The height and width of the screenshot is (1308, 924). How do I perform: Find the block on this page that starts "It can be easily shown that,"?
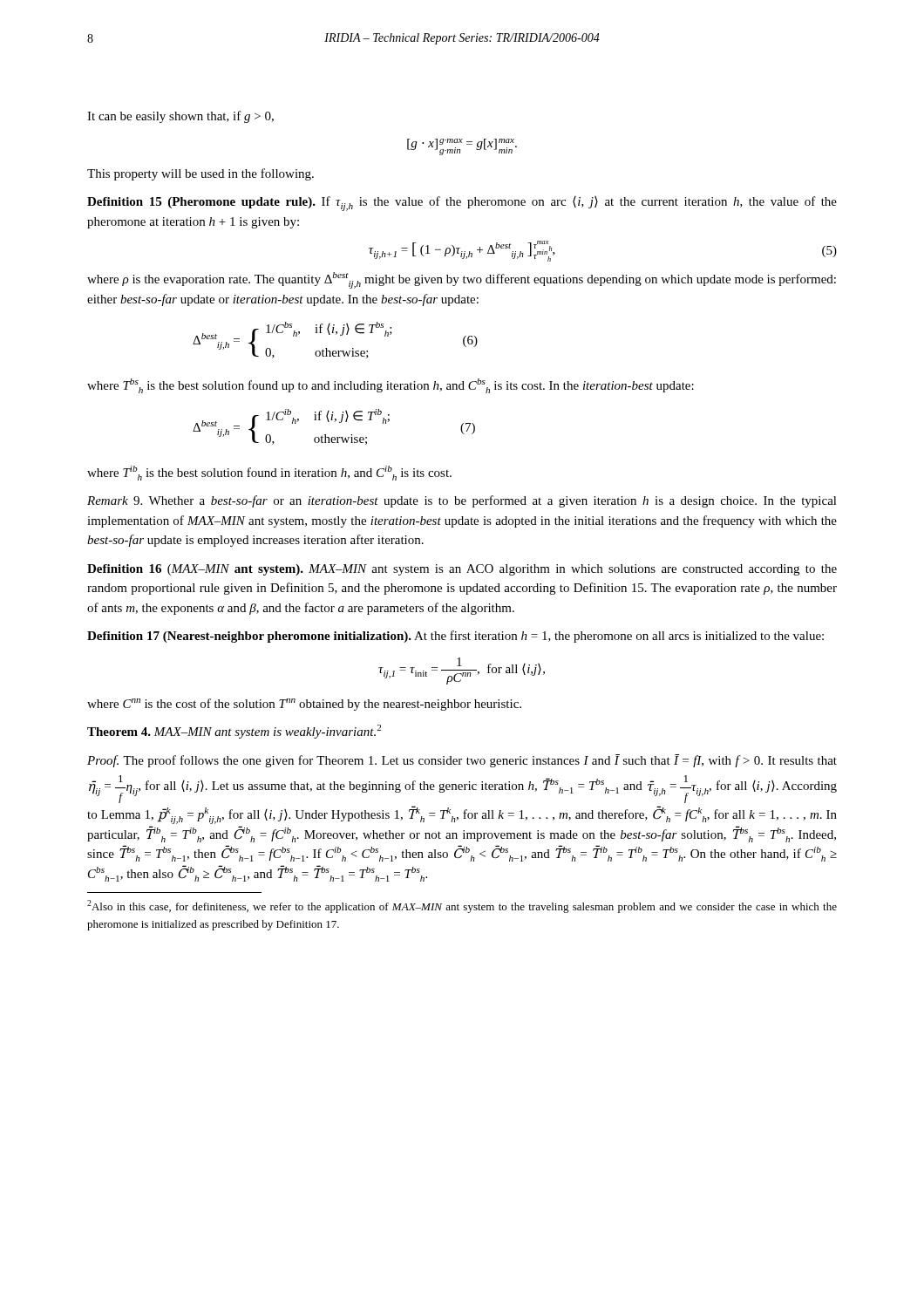click(180, 117)
